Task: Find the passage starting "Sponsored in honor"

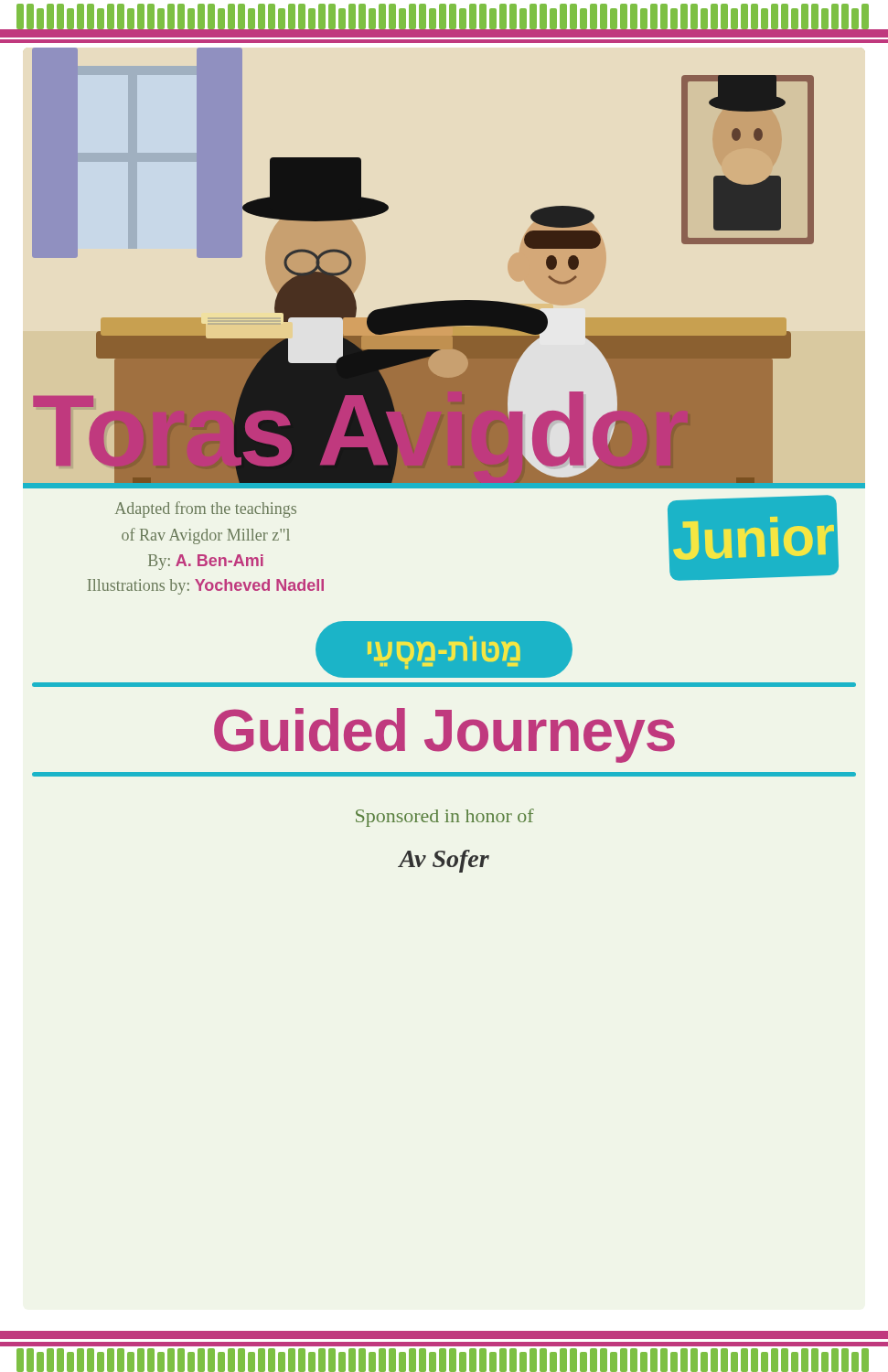Action: click(x=444, y=839)
